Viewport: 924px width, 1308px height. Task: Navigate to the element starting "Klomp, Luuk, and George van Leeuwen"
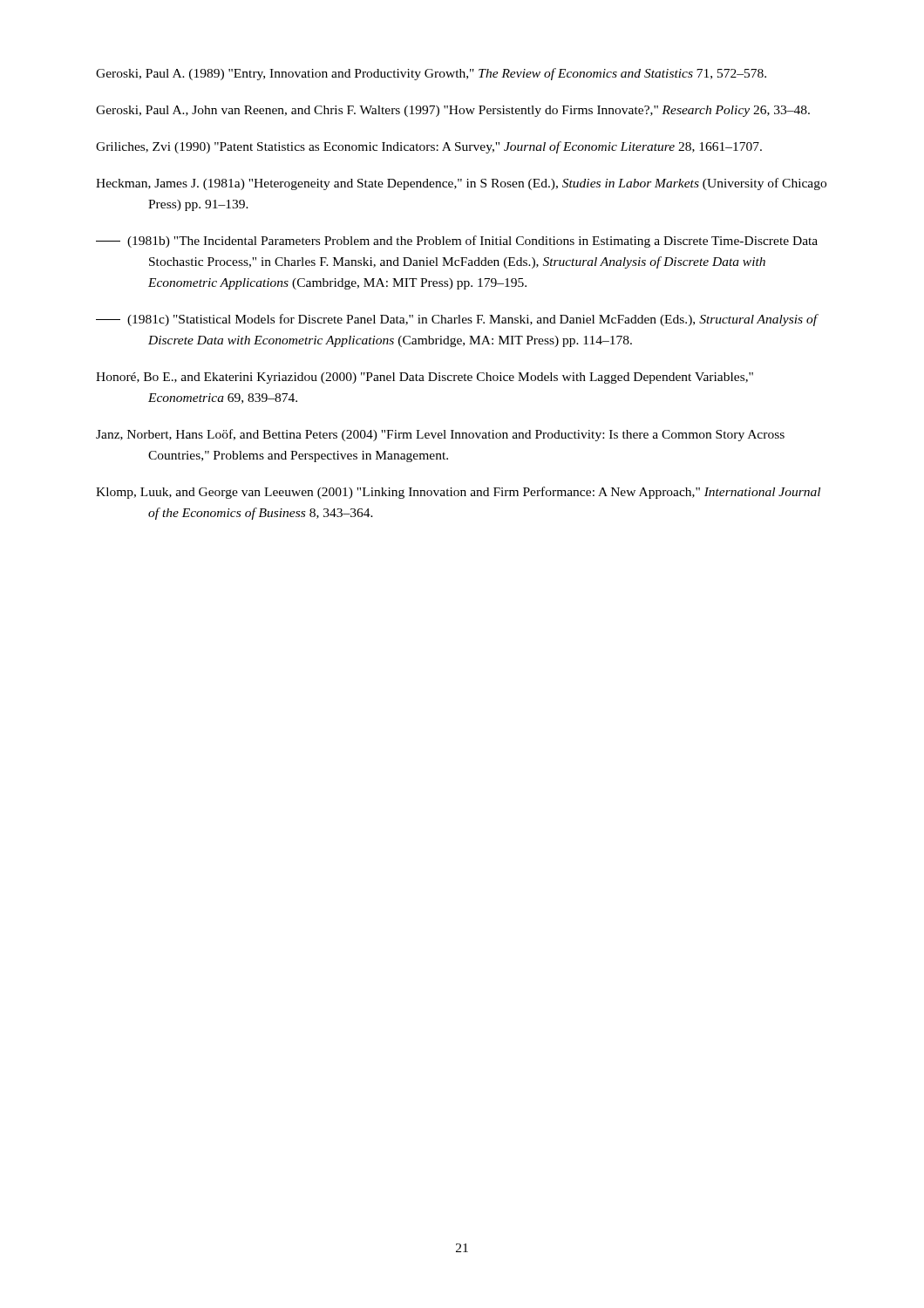coord(458,502)
